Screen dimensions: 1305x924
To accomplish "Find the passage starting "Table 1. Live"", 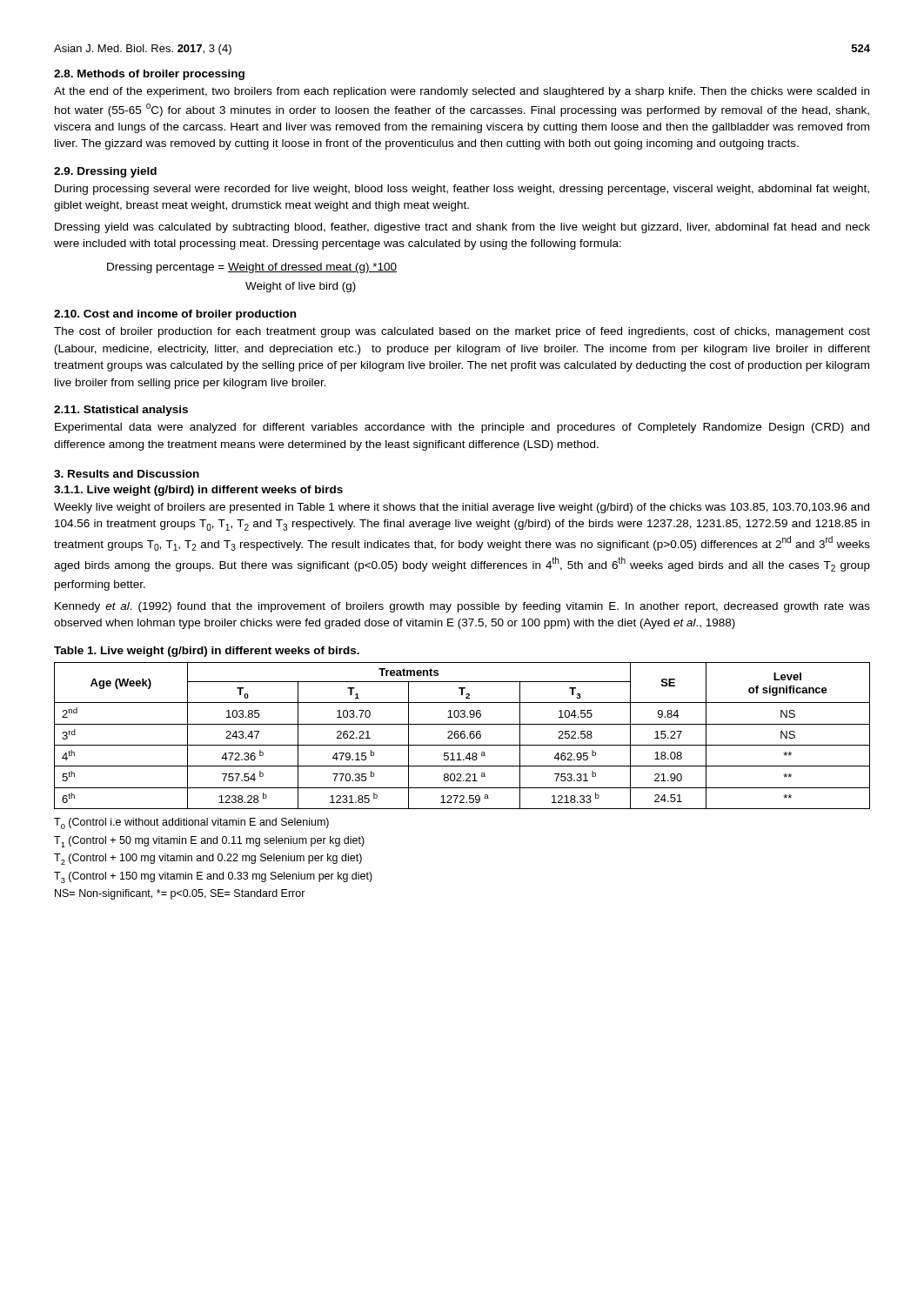I will [207, 650].
